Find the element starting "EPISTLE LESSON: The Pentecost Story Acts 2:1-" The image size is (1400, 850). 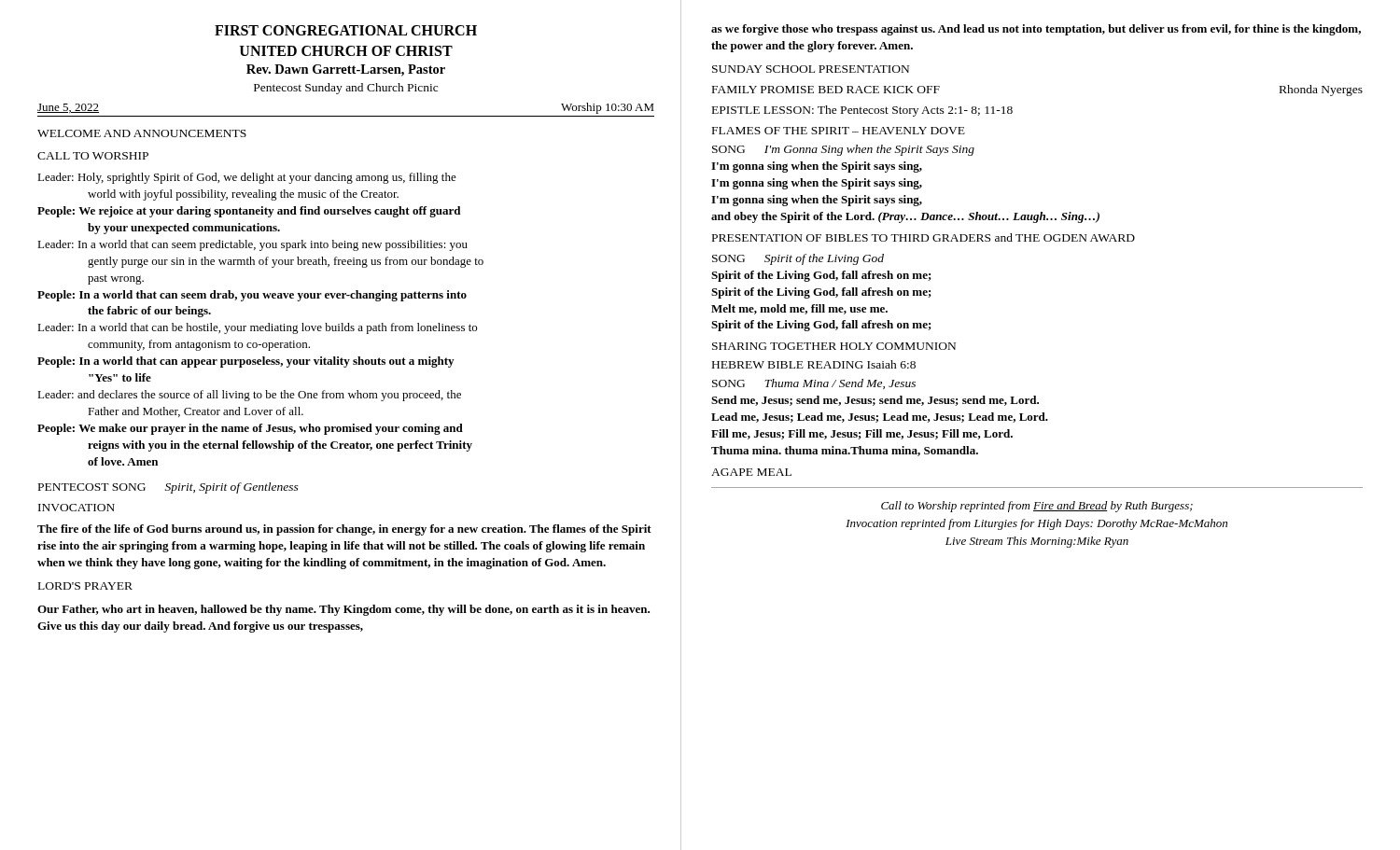862,110
